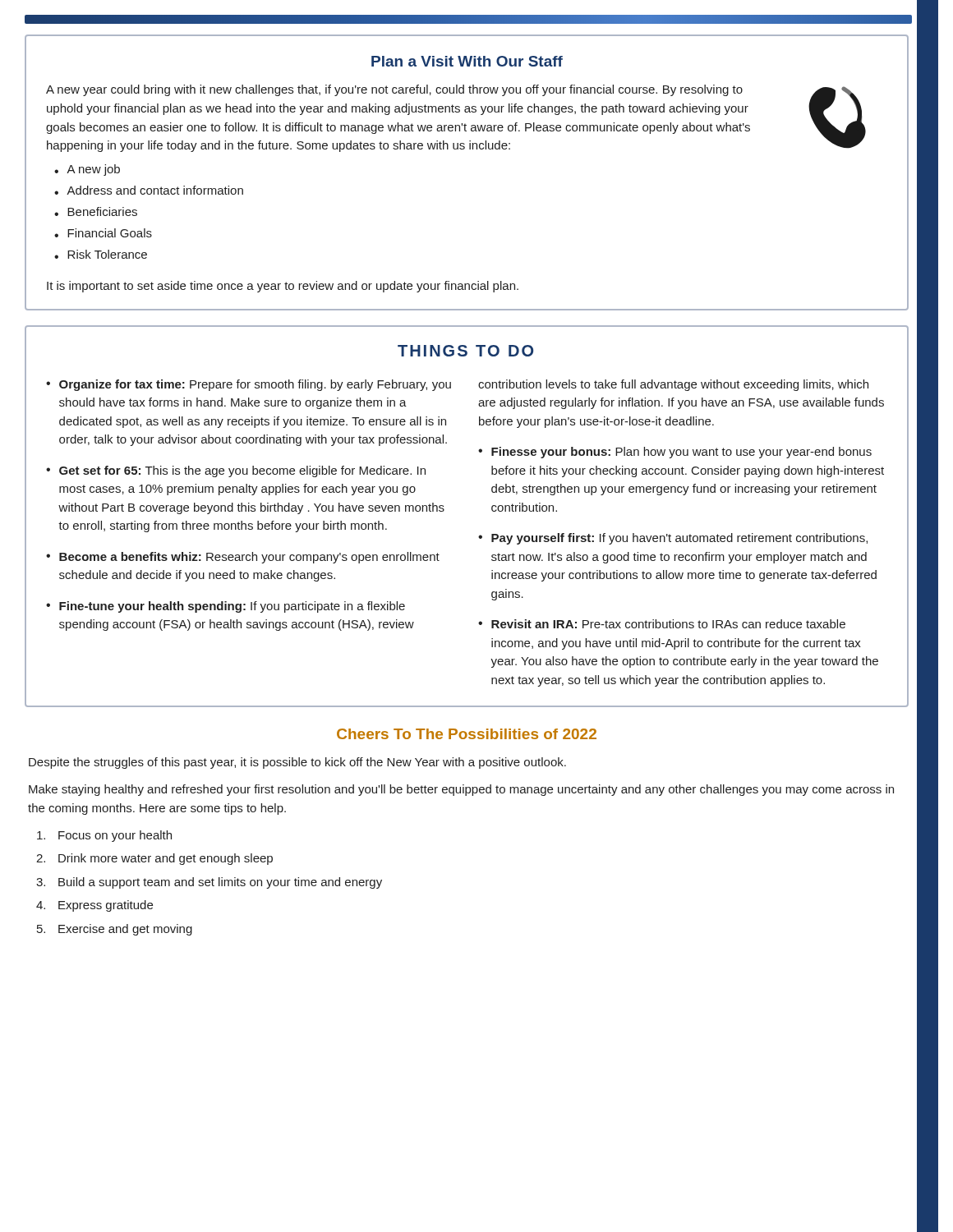The height and width of the screenshot is (1232, 953).
Task: Locate the region starting "A new year could bring with"
Action: [x=398, y=117]
